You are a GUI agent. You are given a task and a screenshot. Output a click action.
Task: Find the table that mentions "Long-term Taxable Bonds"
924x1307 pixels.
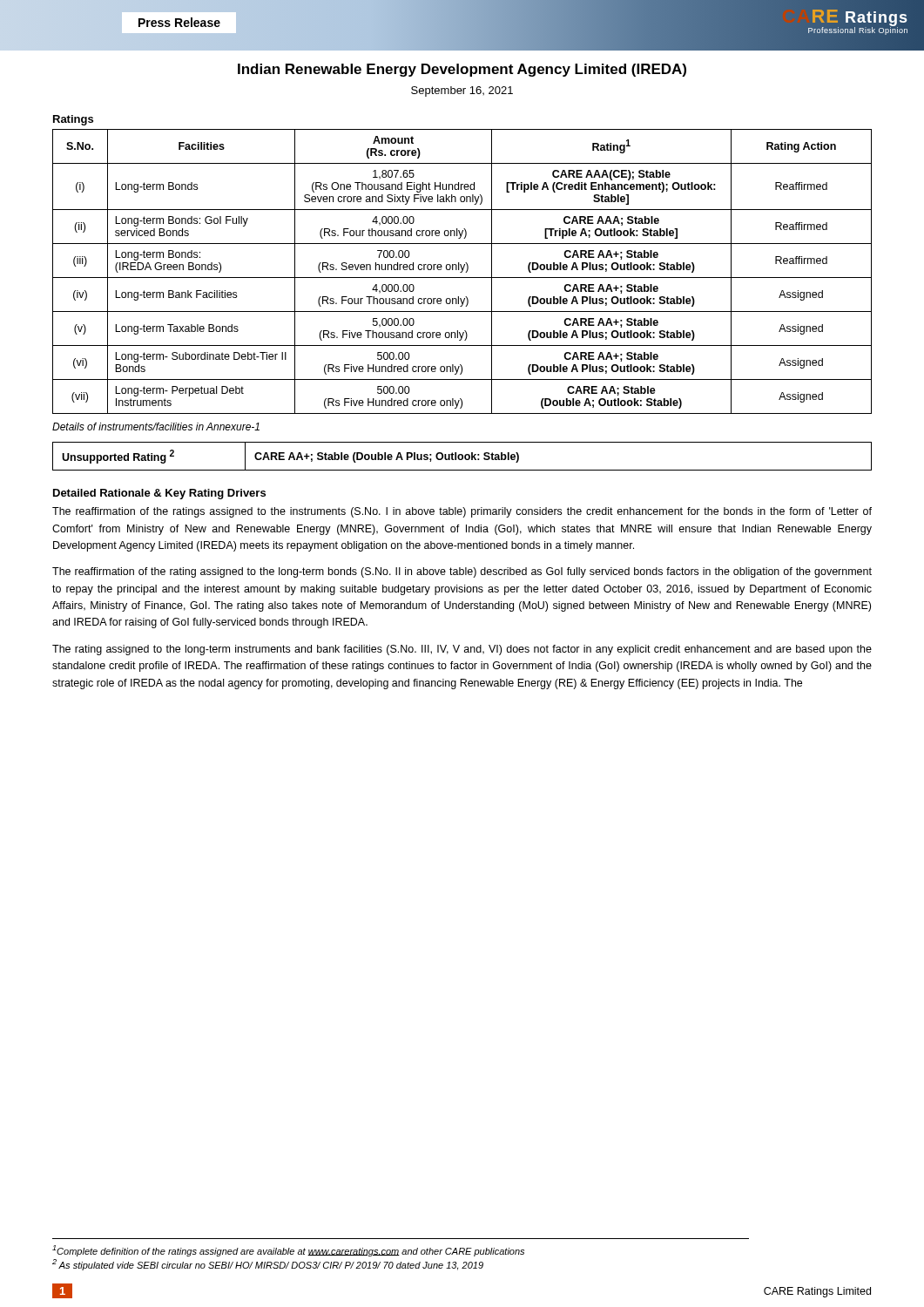point(462,271)
